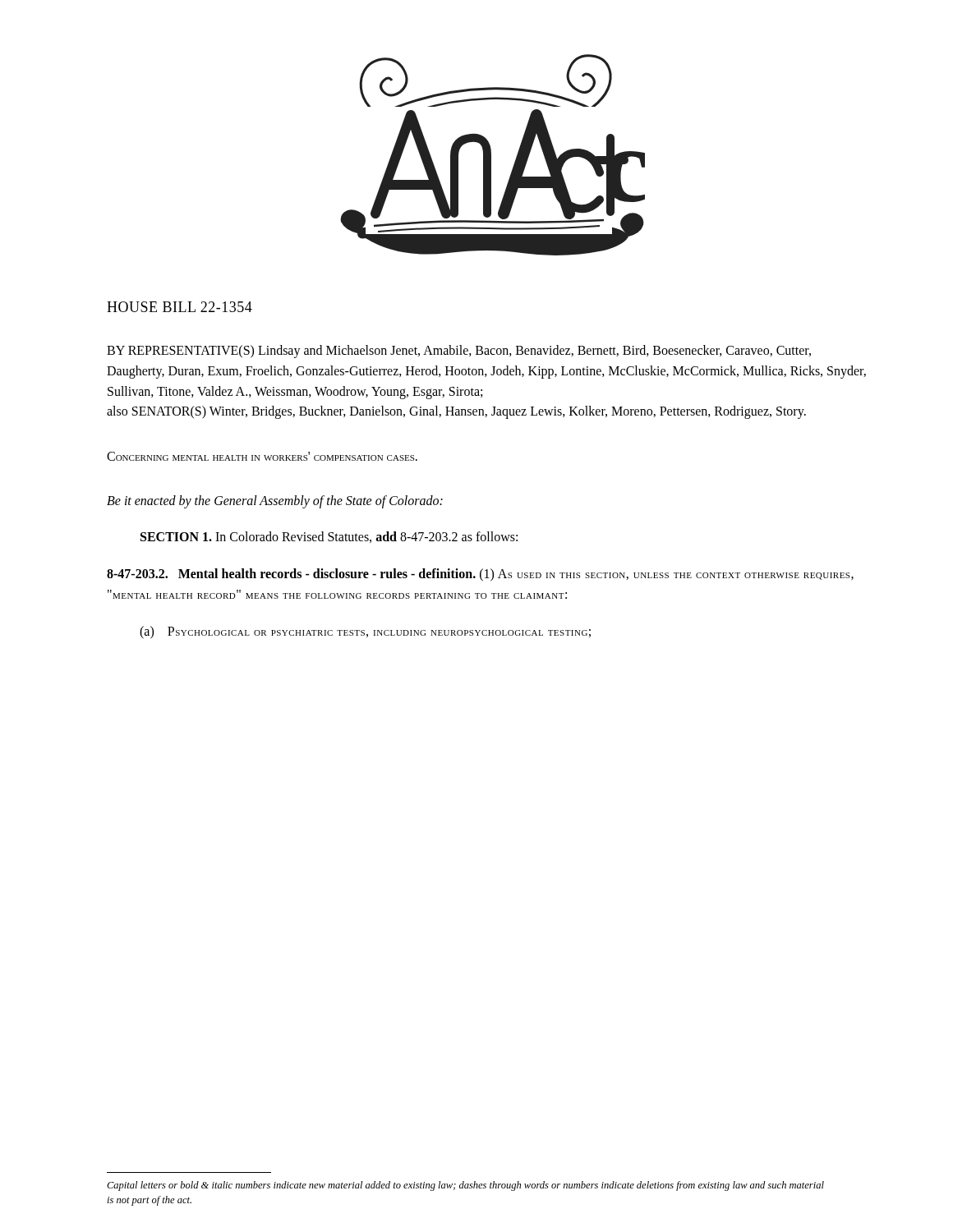This screenshot has width=953, height=1232.
Task: Navigate to the block starting "BY REPRESENTATIVE(S) Lindsay and Michaelson"
Action: tap(487, 381)
